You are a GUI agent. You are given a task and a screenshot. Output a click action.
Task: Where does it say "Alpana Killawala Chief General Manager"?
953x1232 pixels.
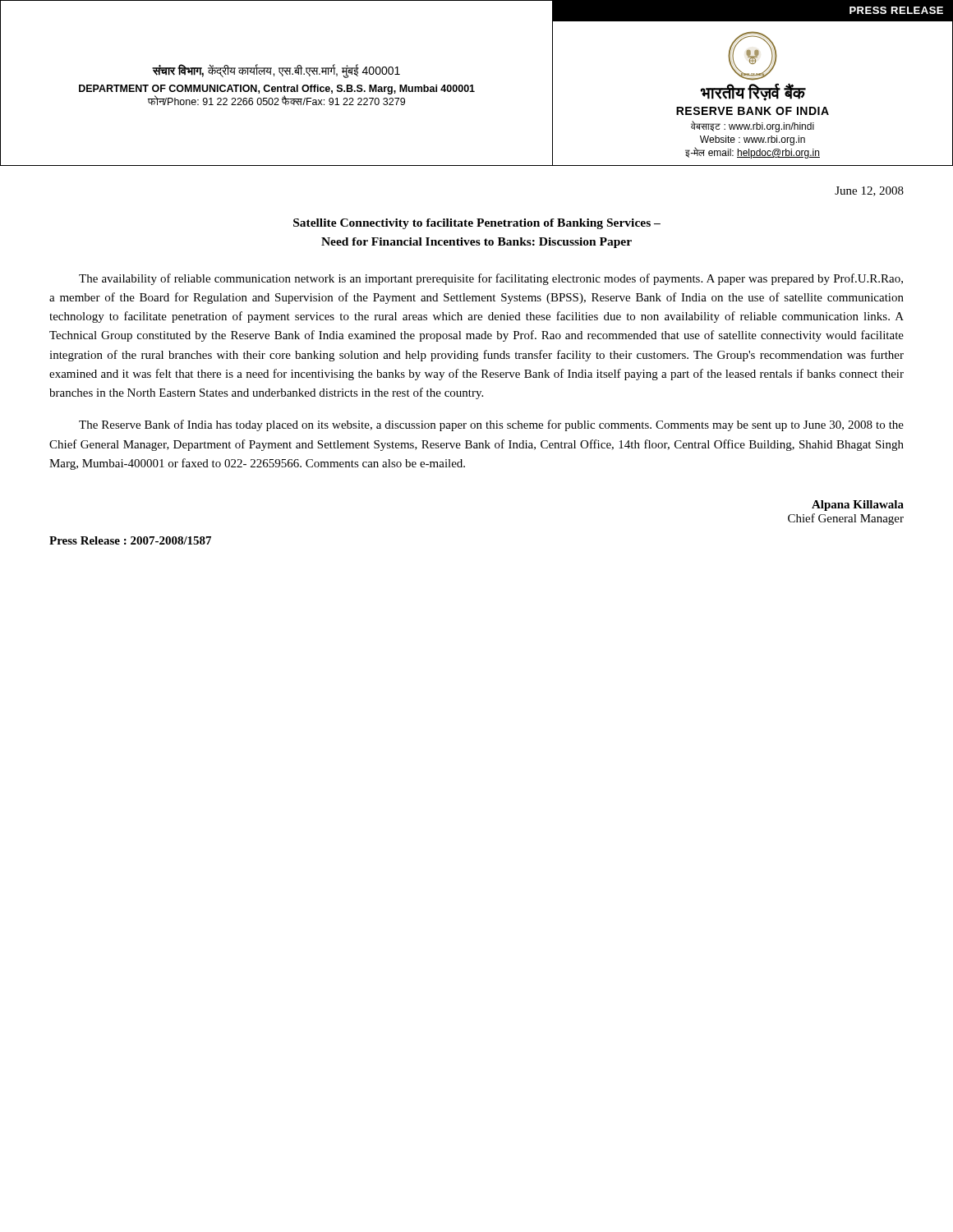click(x=846, y=511)
